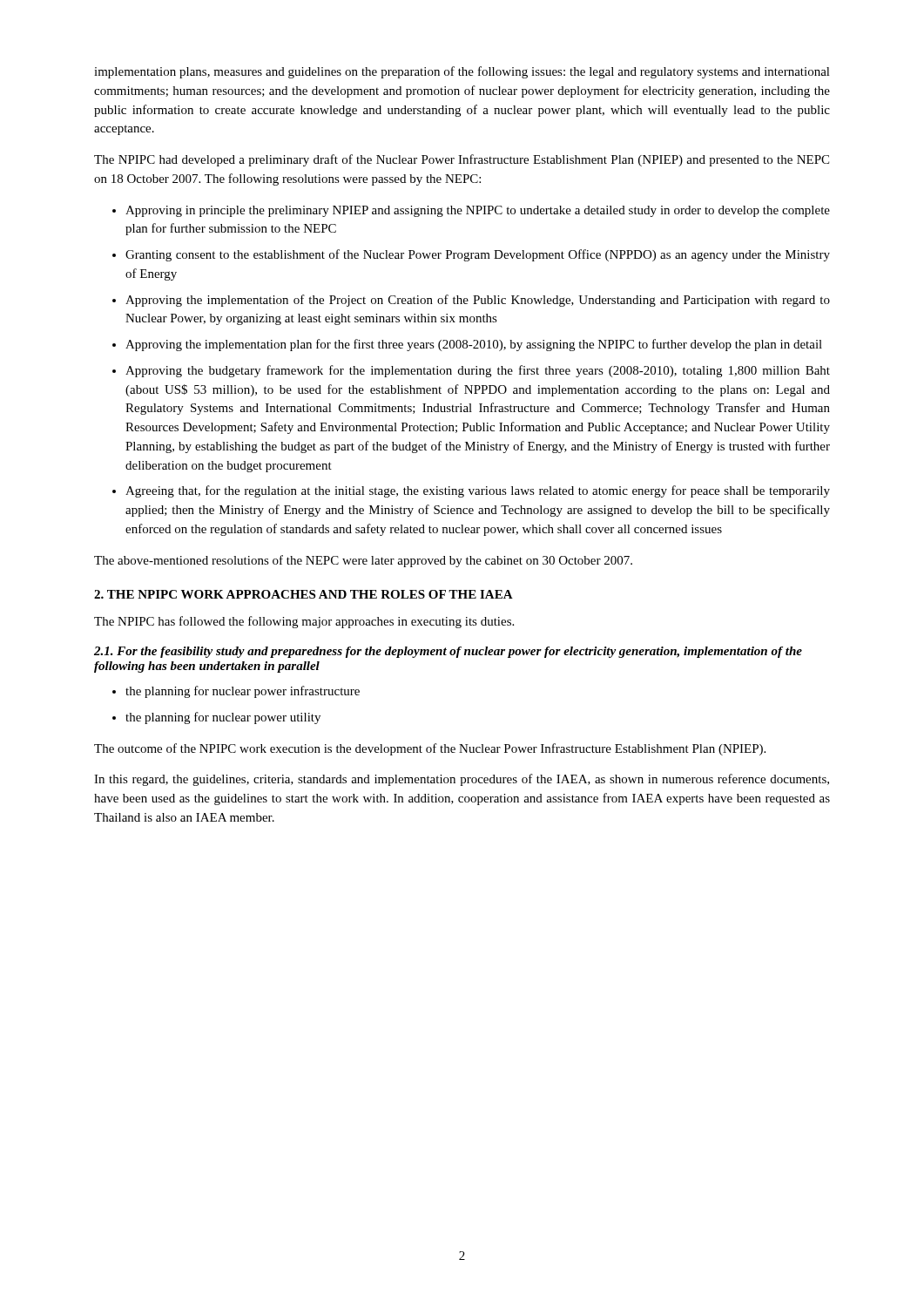Click on the section header that says "2.1. For the"
The image size is (924, 1307).
click(x=448, y=658)
